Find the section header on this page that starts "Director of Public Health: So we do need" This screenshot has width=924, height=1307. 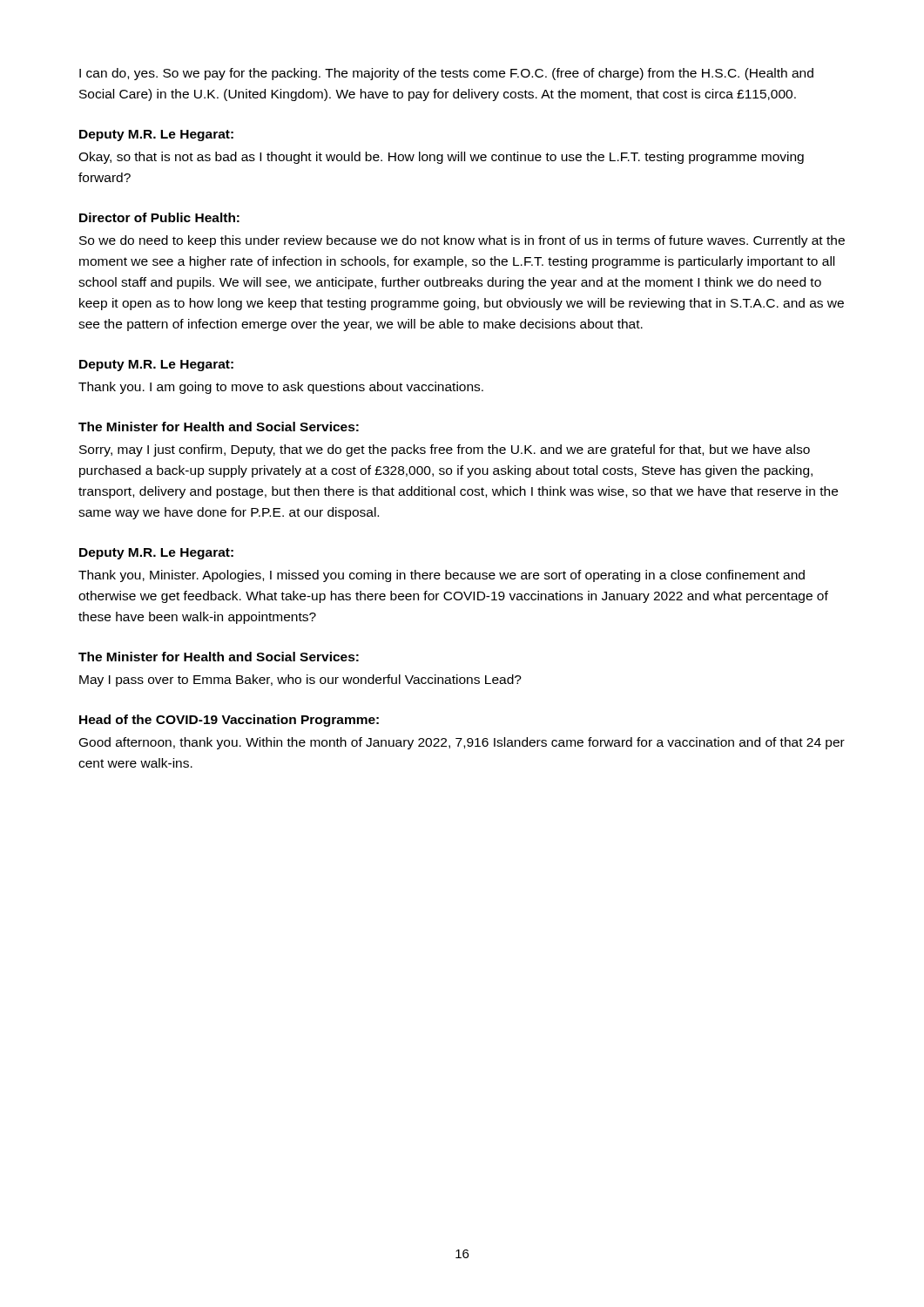click(462, 271)
